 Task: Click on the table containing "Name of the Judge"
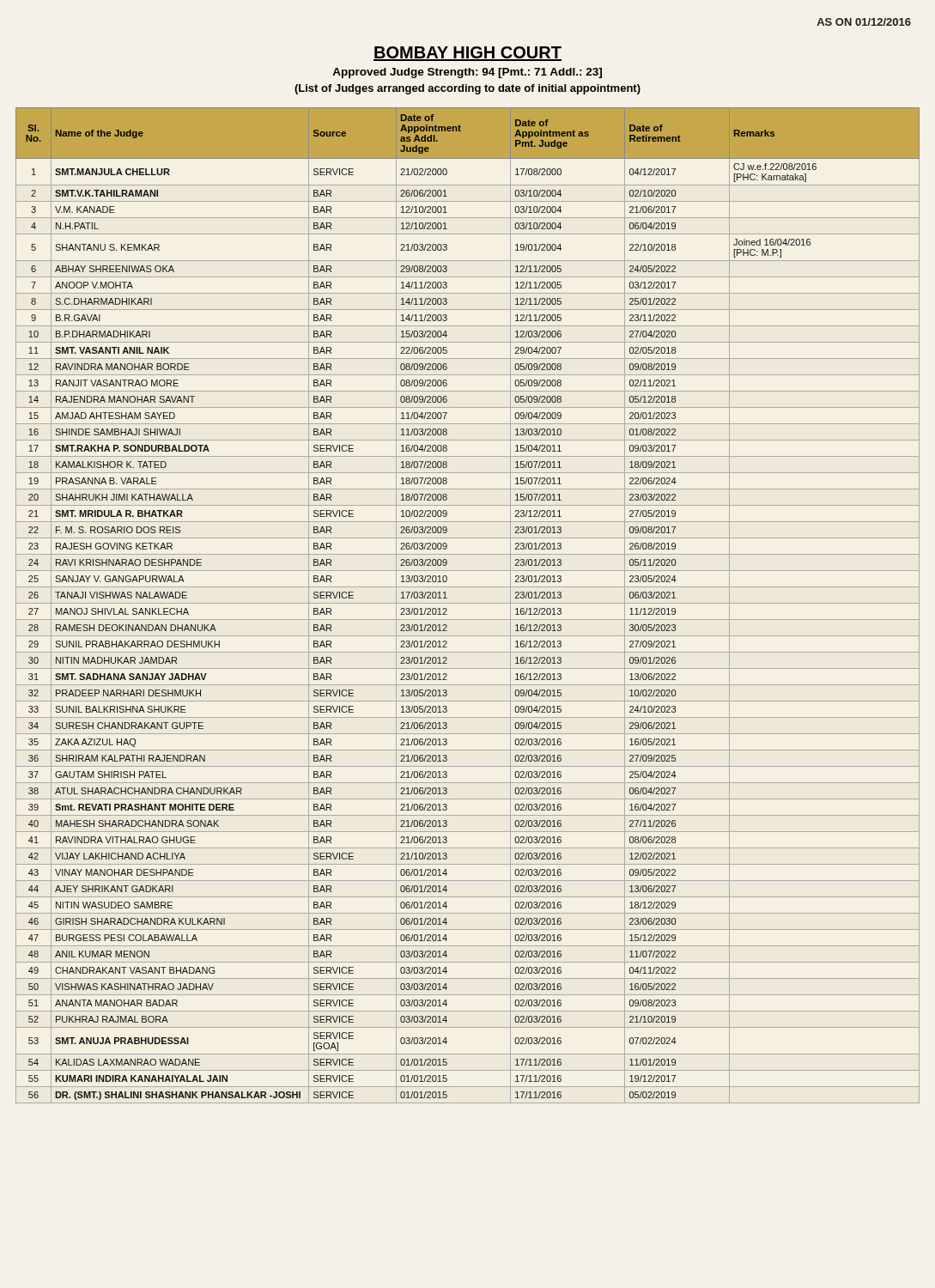[468, 605]
